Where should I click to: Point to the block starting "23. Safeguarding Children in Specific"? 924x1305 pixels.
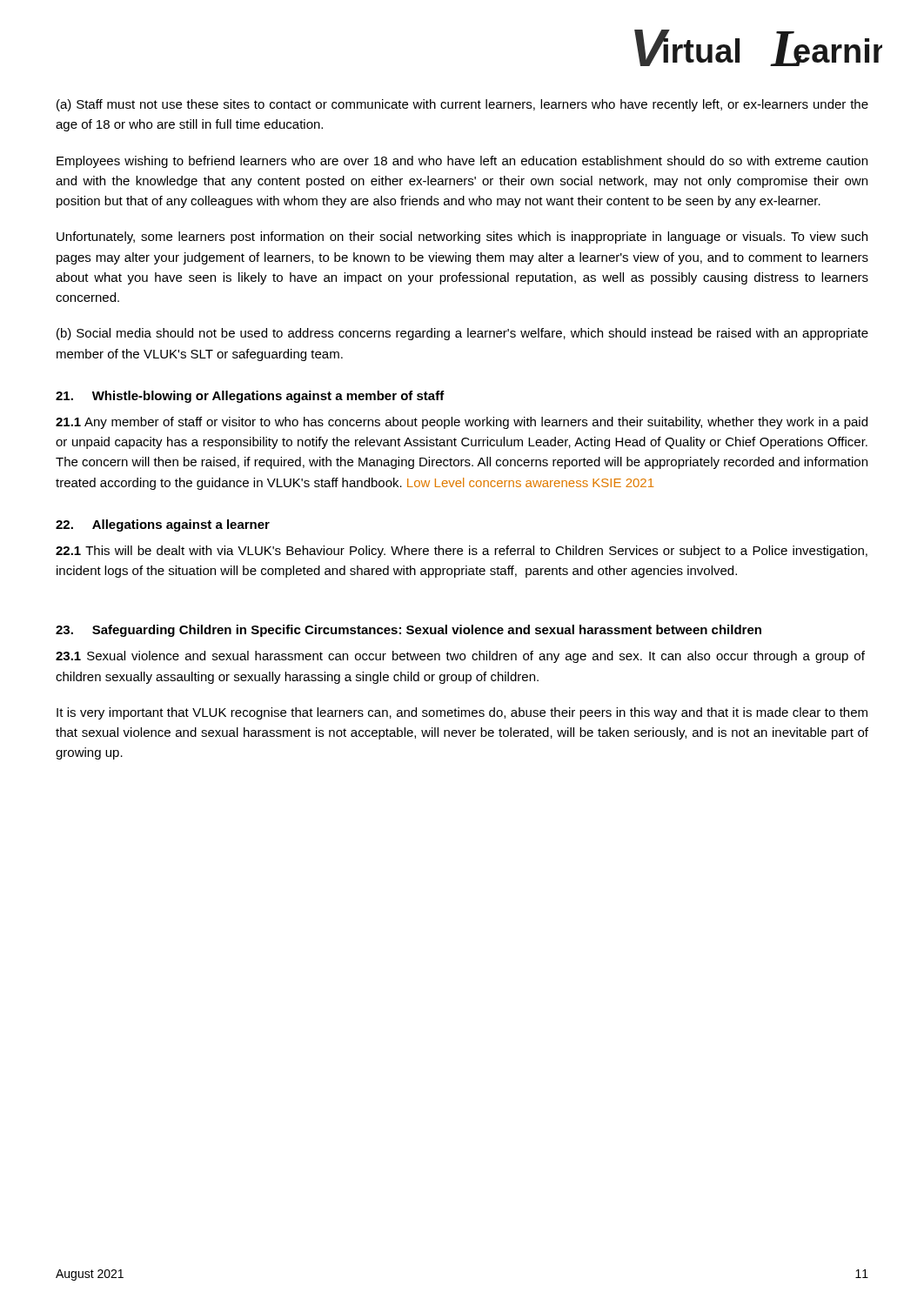point(409,630)
